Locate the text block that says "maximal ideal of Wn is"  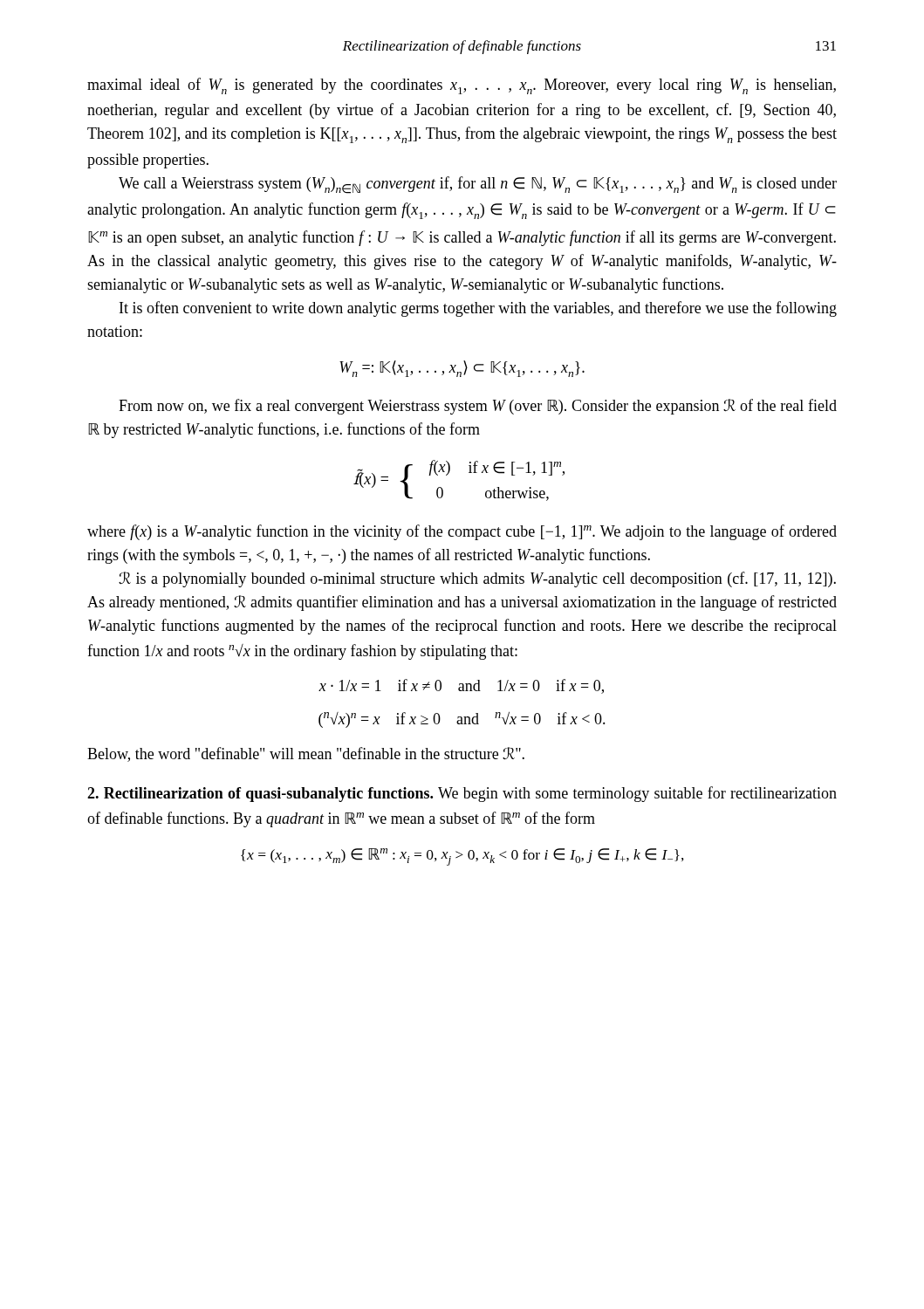coord(462,123)
